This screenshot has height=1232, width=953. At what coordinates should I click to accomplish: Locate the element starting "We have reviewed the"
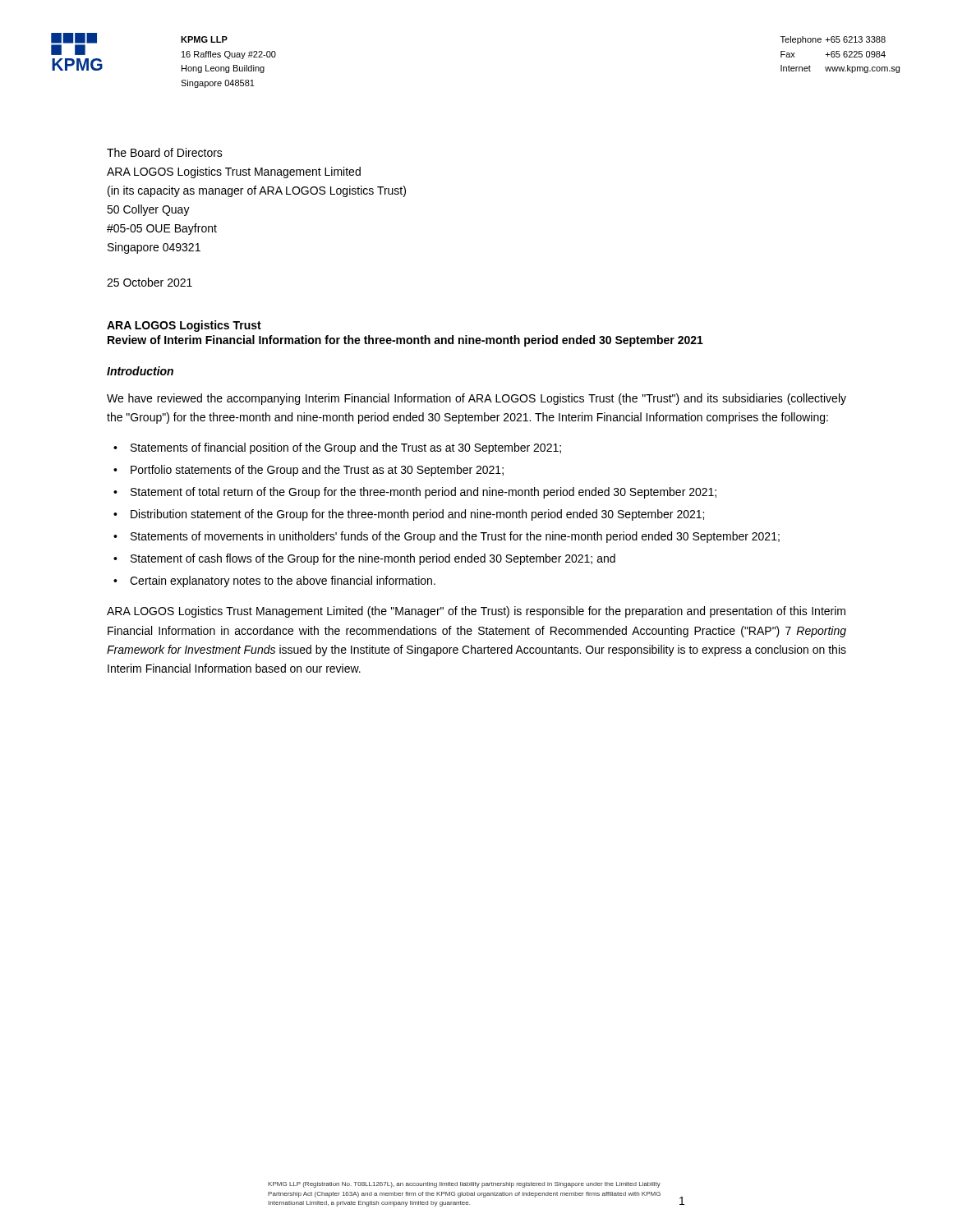click(x=476, y=407)
